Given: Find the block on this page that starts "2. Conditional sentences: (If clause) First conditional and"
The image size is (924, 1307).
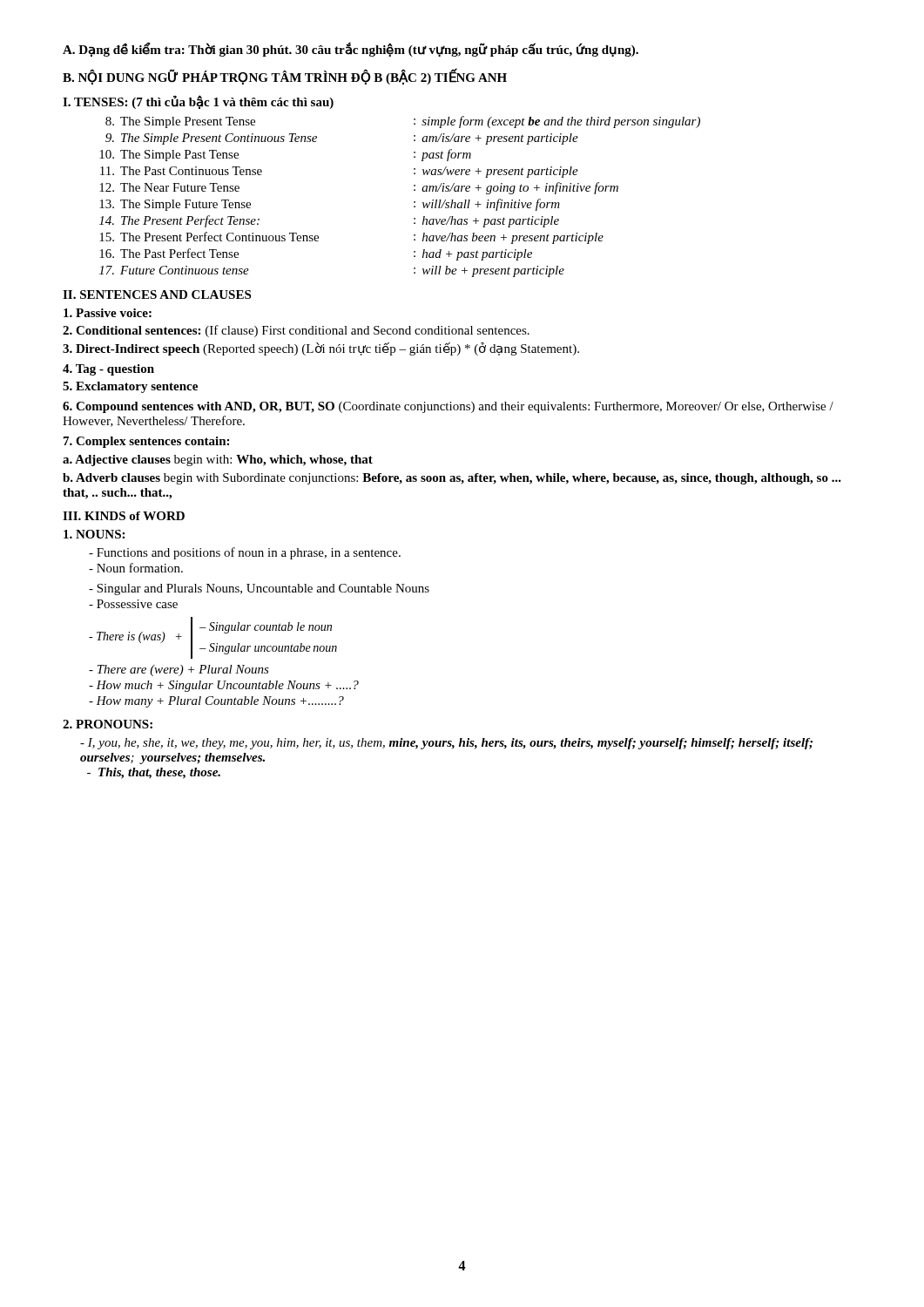Looking at the screenshot, I should [296, 330].
